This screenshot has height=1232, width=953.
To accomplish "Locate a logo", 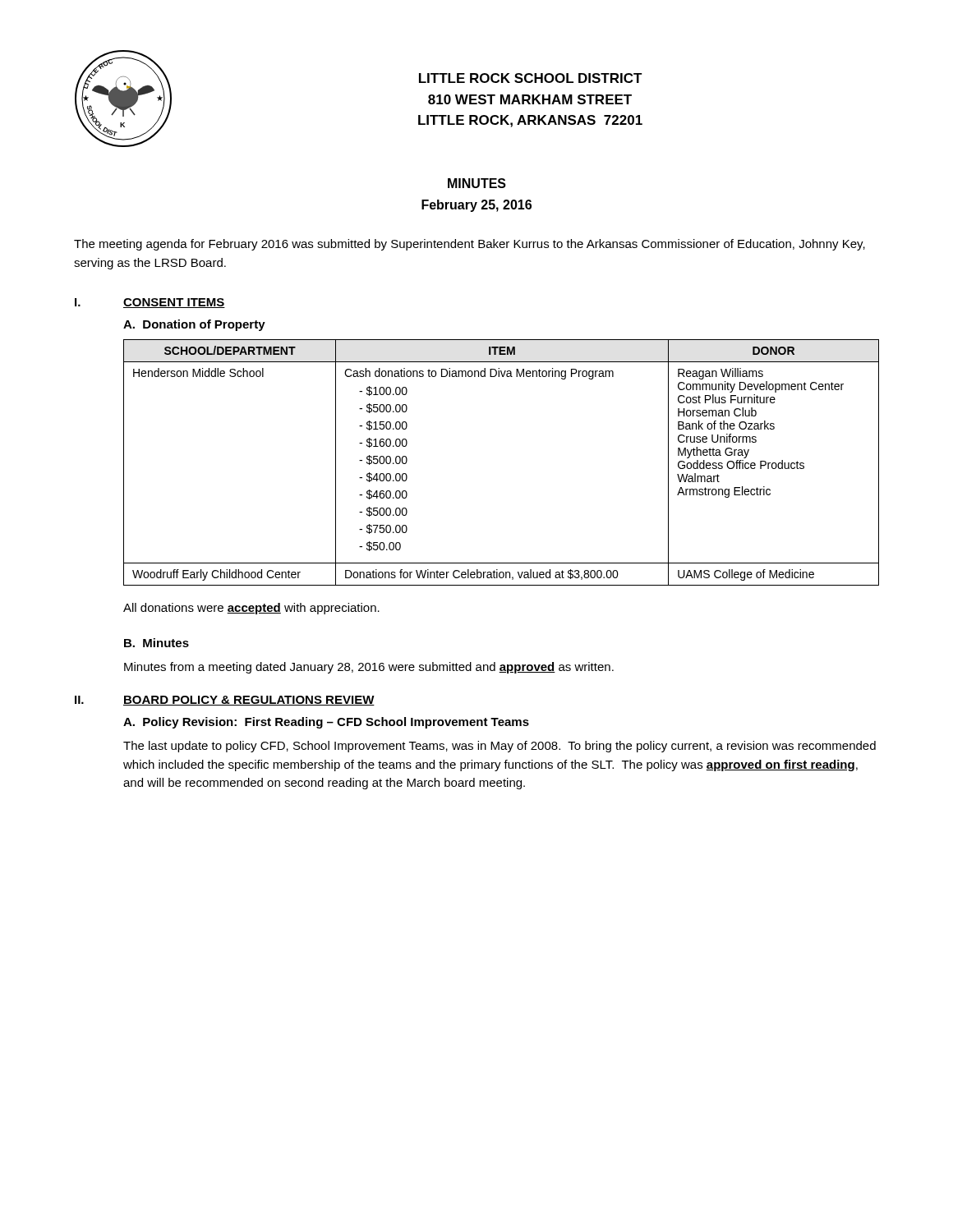I will coord(127,100).
